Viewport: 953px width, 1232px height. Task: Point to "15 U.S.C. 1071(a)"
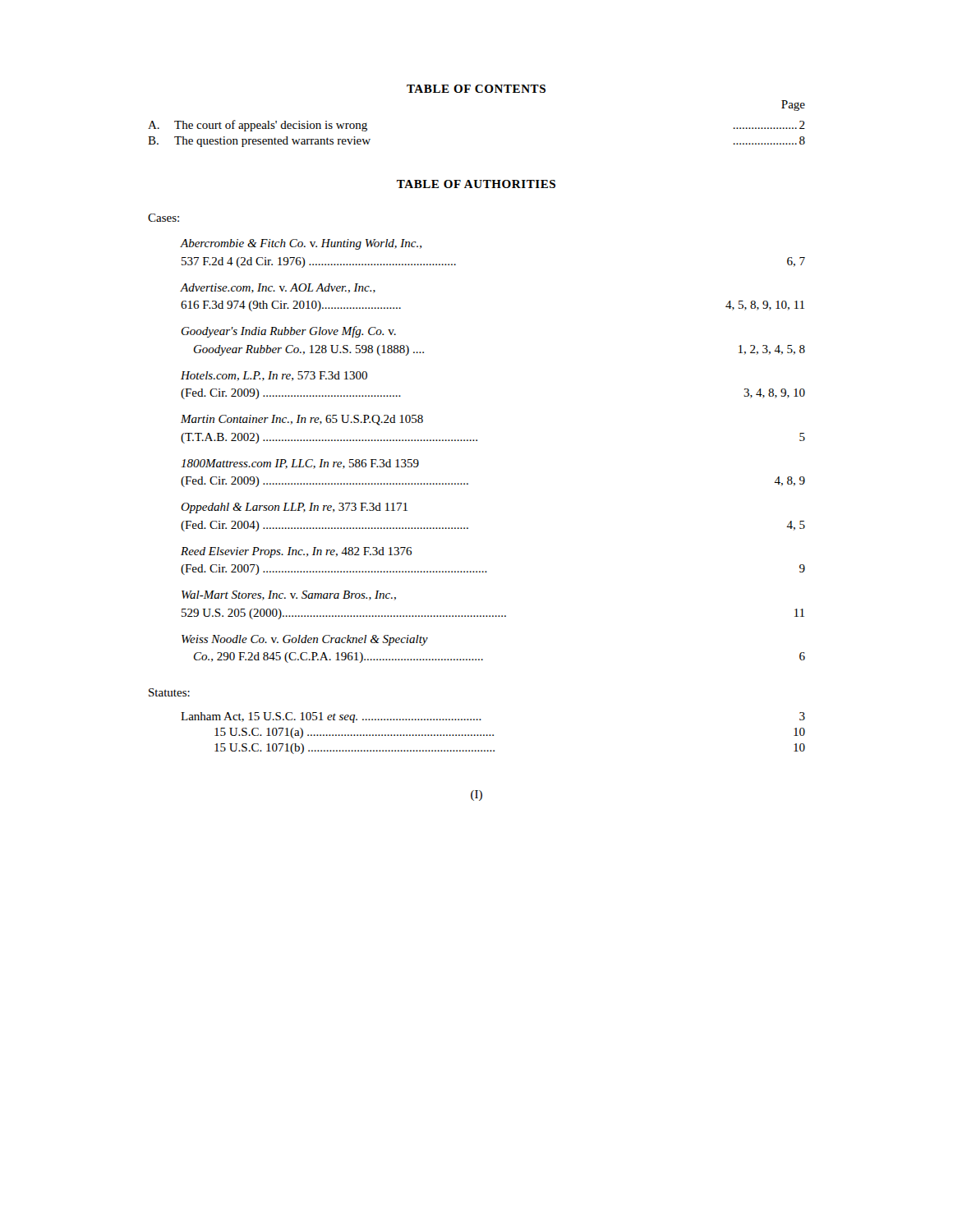[253, 734]
